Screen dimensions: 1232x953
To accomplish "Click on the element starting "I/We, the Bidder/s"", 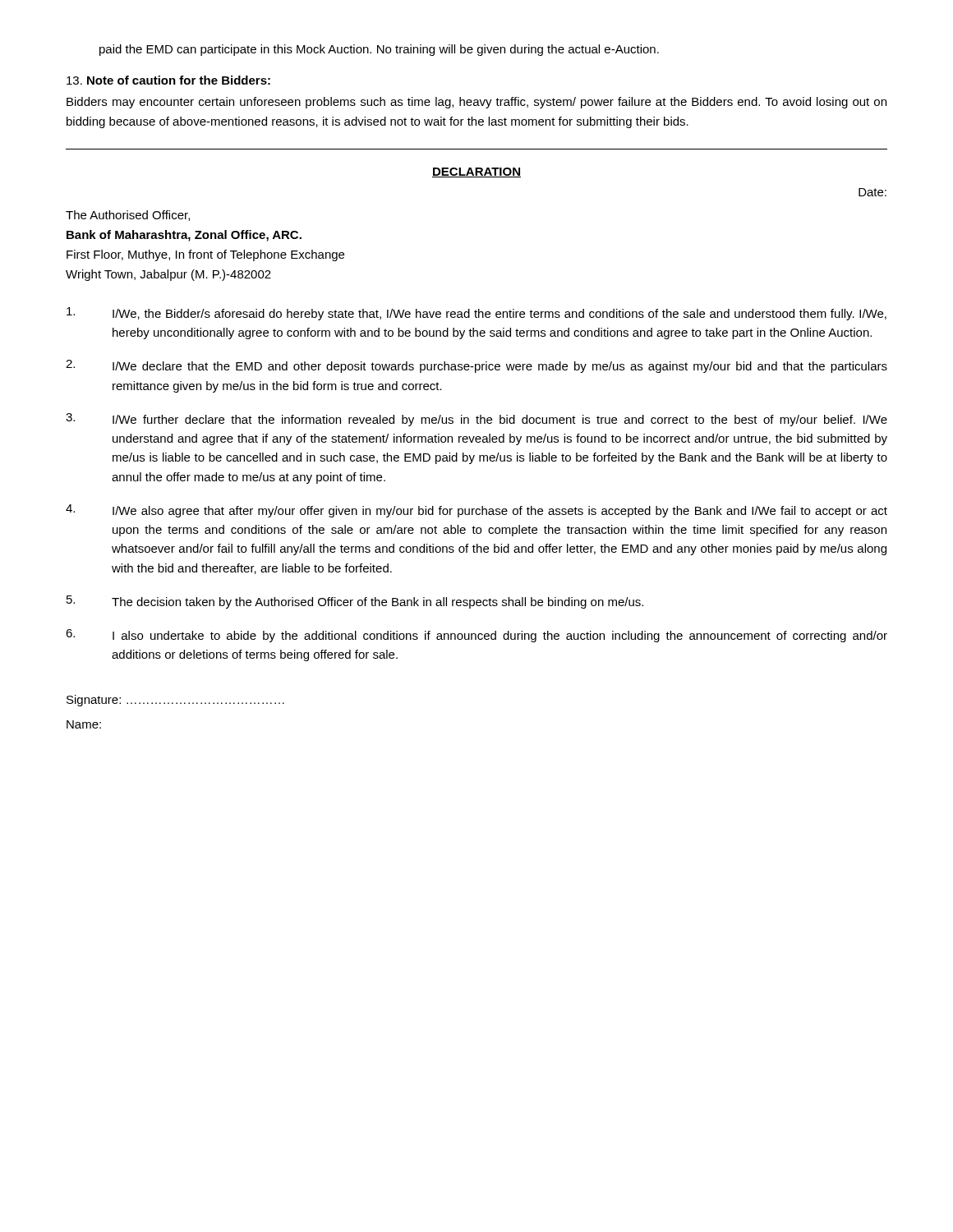I will point(476,323).
